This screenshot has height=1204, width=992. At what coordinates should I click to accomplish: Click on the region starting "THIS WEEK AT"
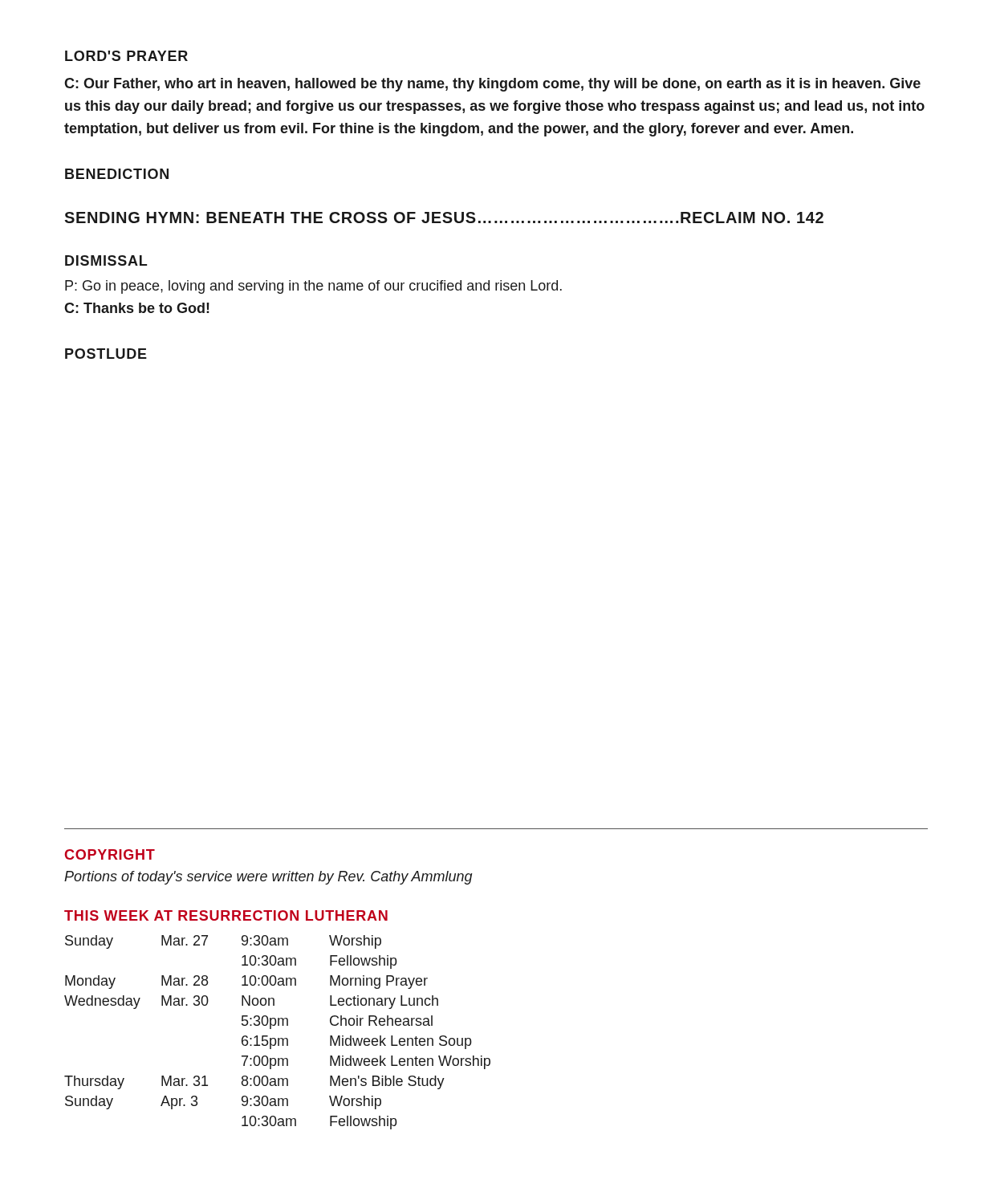point(226,915)
